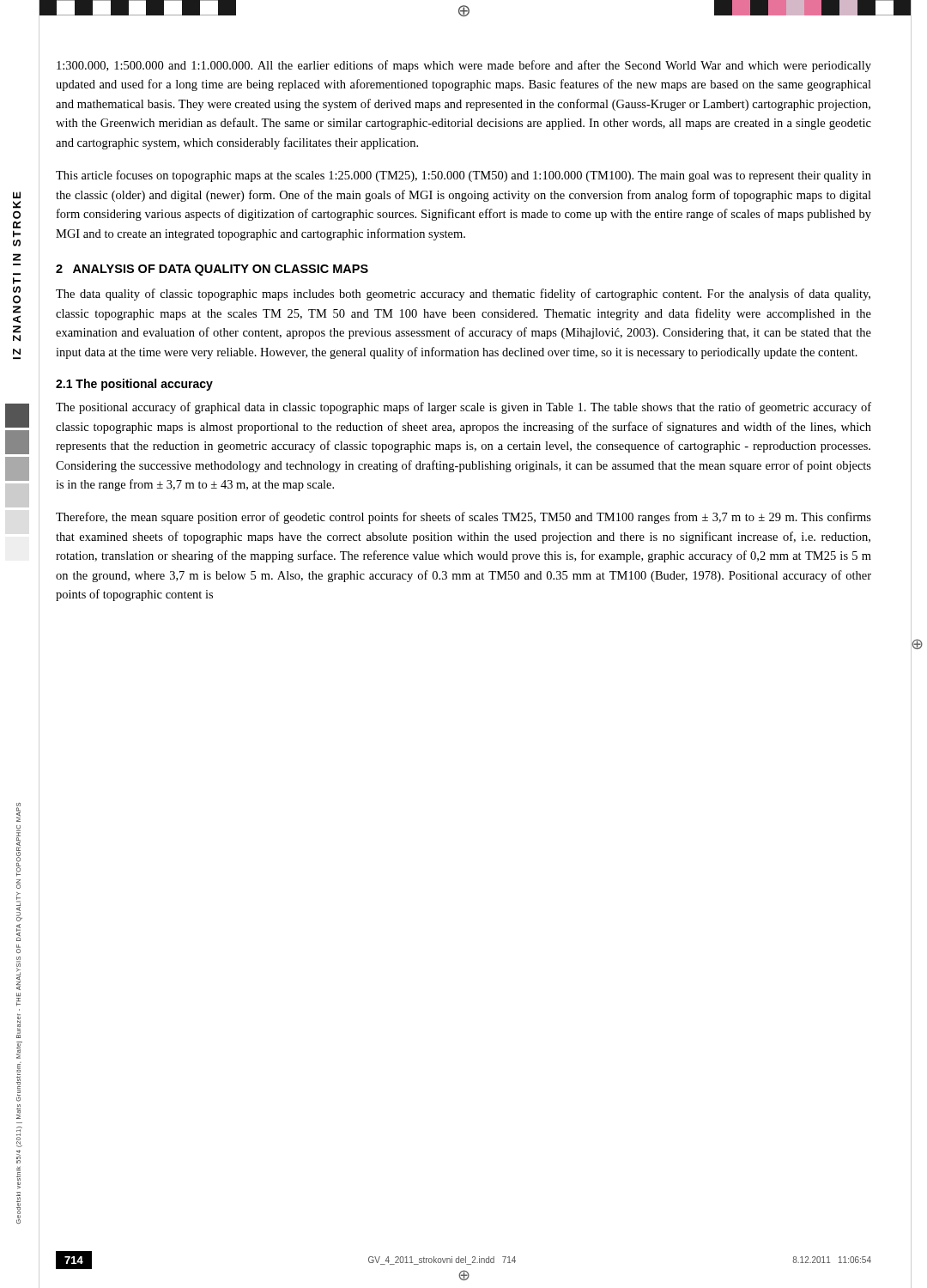
Task: Navigate to the block starting "The positional accuracy of graphical"
Action: pos(464,446)
